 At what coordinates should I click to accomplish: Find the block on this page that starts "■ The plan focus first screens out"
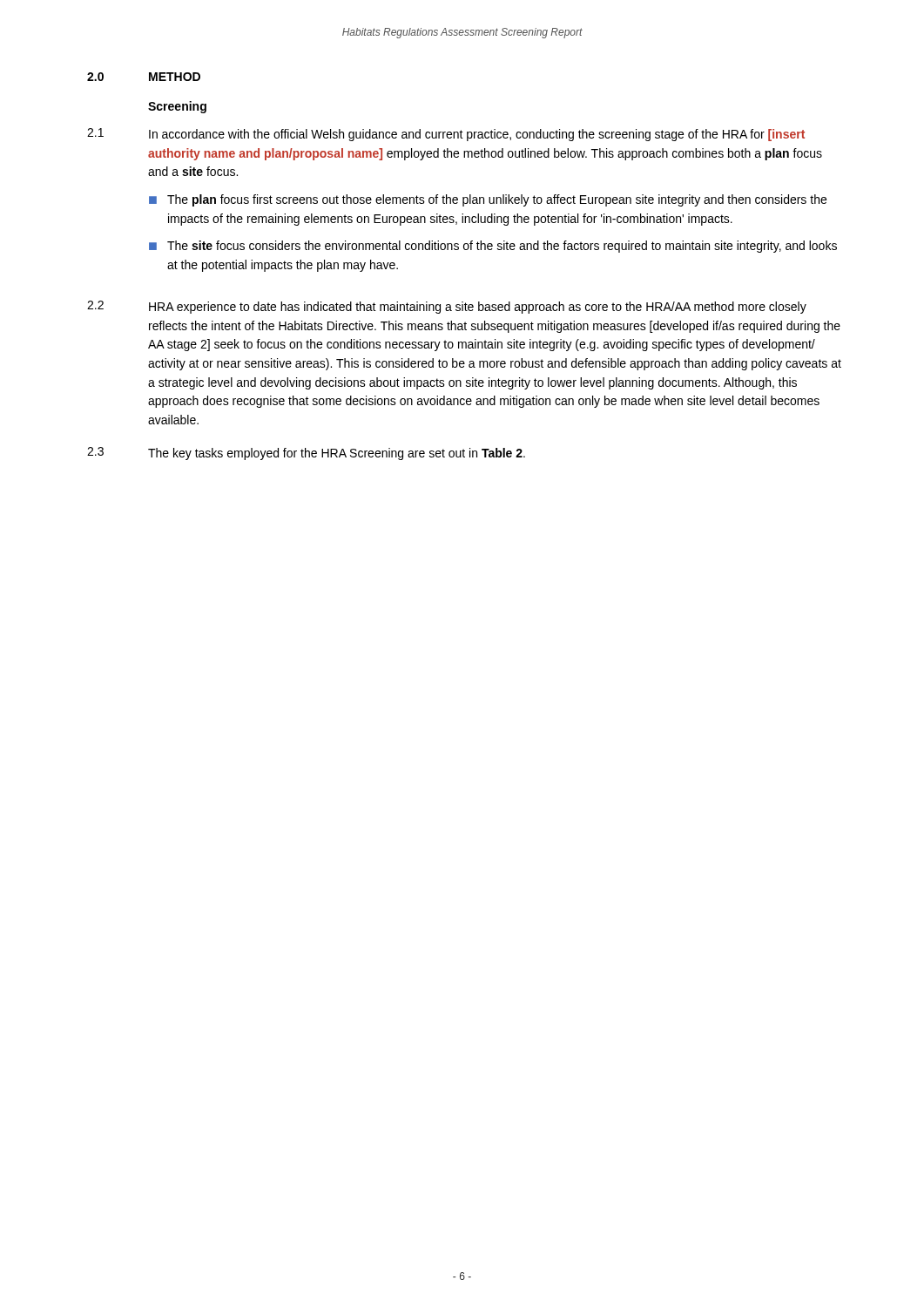click(497, 210)
